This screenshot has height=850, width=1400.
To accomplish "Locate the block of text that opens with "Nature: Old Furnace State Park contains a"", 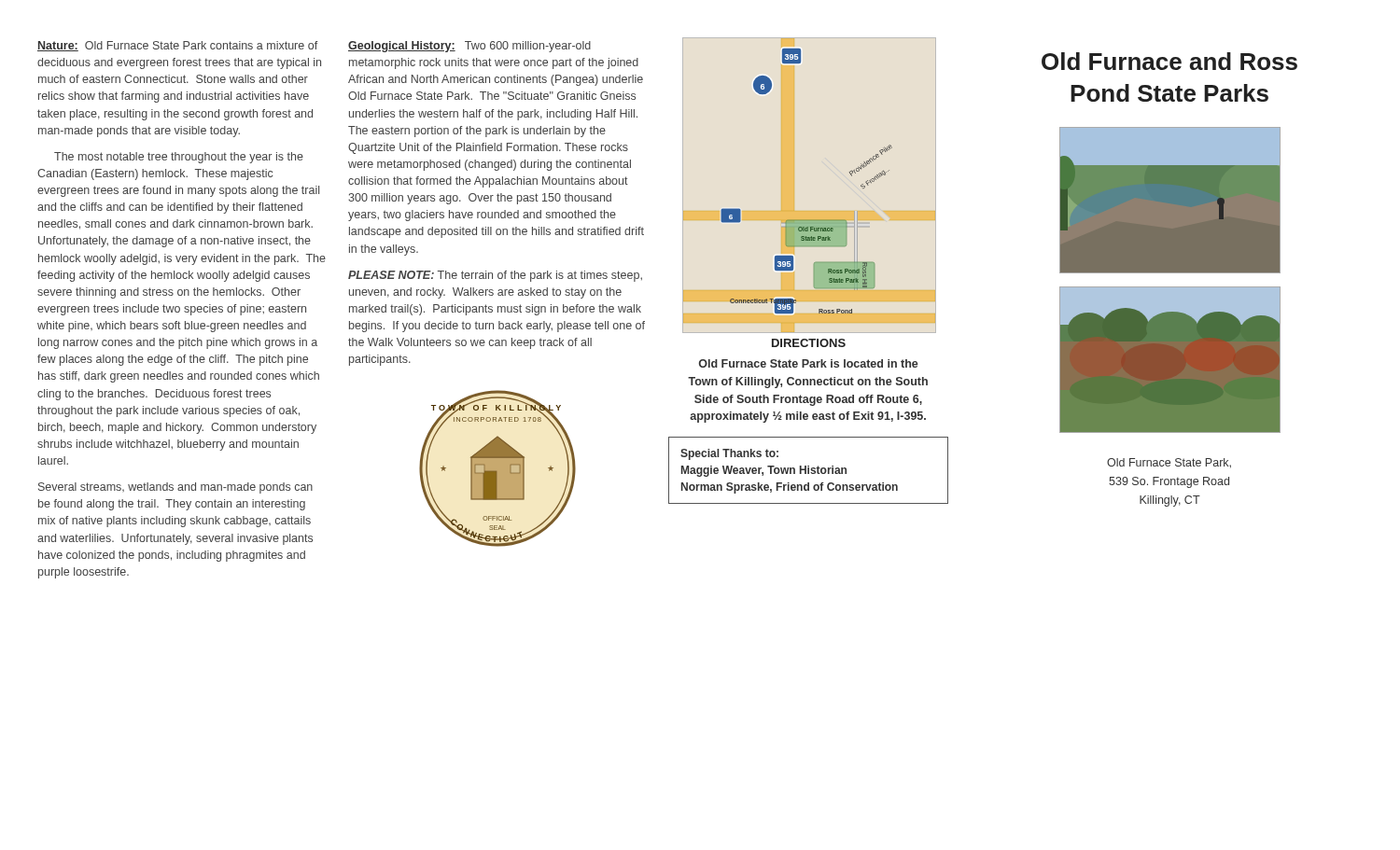I will pyautogui.click(x=182, y=309).
